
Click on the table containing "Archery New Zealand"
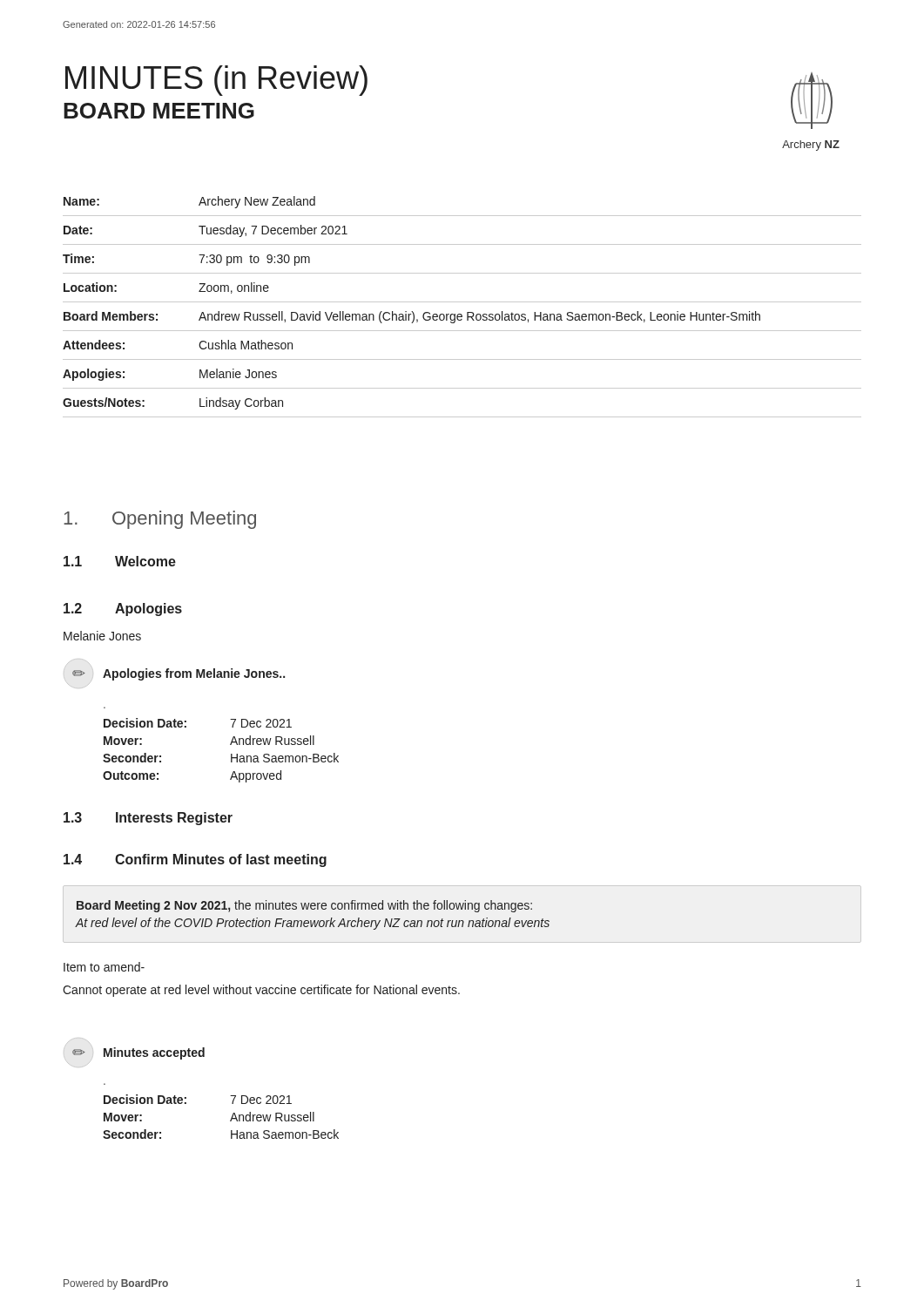point(462,302)
